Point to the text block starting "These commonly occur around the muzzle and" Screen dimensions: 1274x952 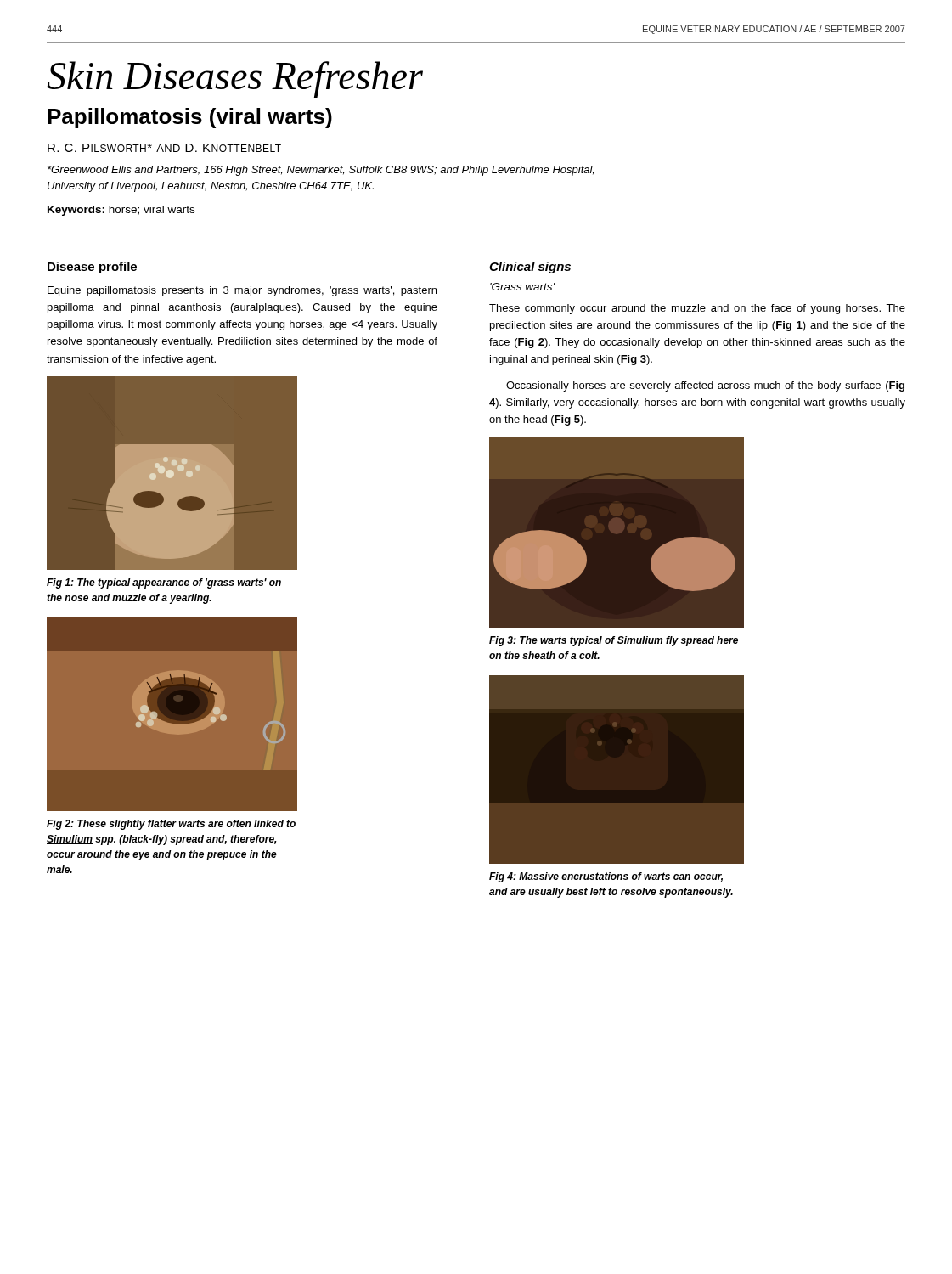(x=697, y=334)
